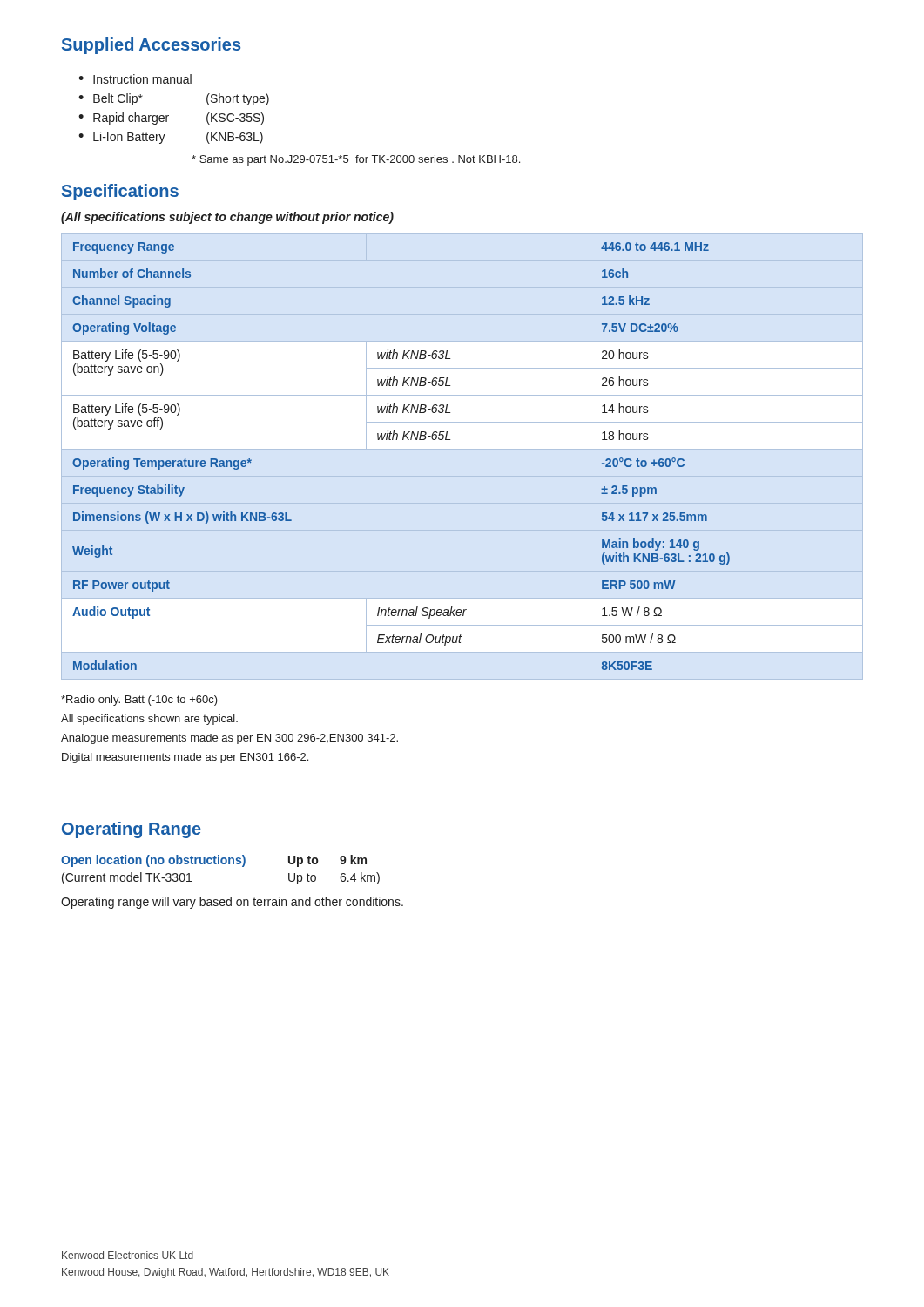Click on the footnote with the text "Radio only. Batt (-10c to"
This screenshot has height=1307, width=924.
click(230, 728)
